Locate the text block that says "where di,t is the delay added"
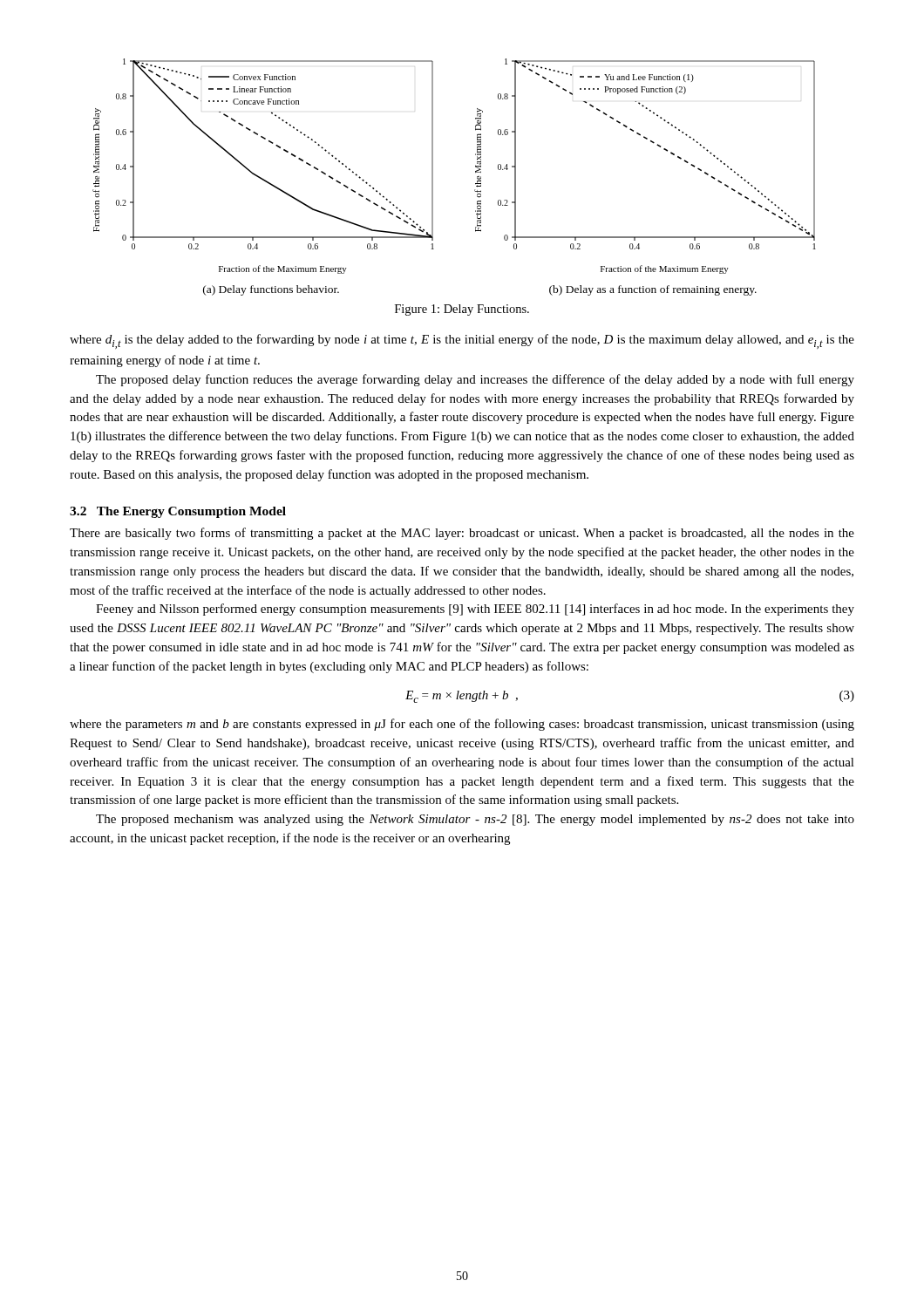The height and width of the screenshot is (1308, 924). pos(462,407)
